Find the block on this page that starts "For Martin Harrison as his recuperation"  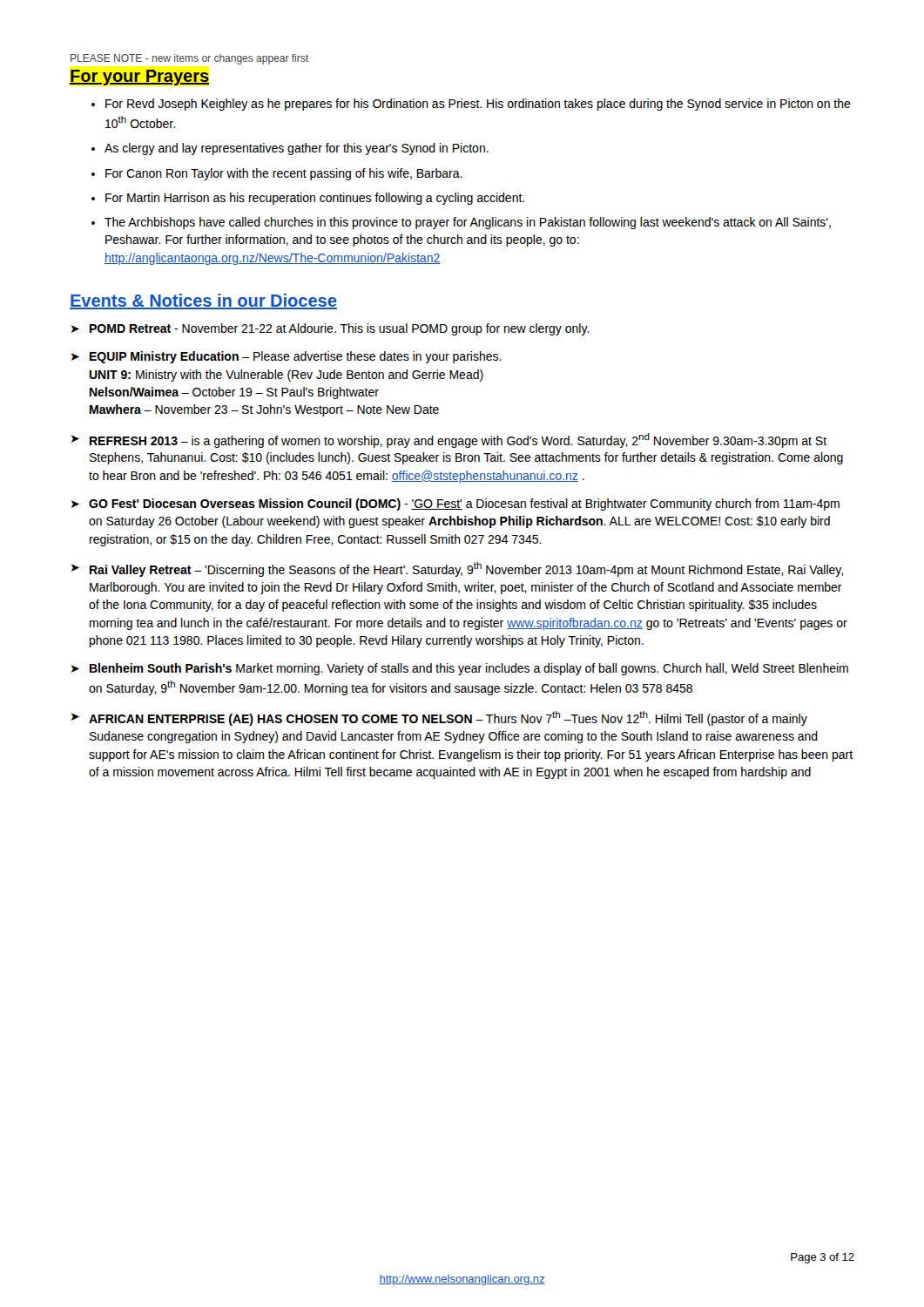point(315,198)
